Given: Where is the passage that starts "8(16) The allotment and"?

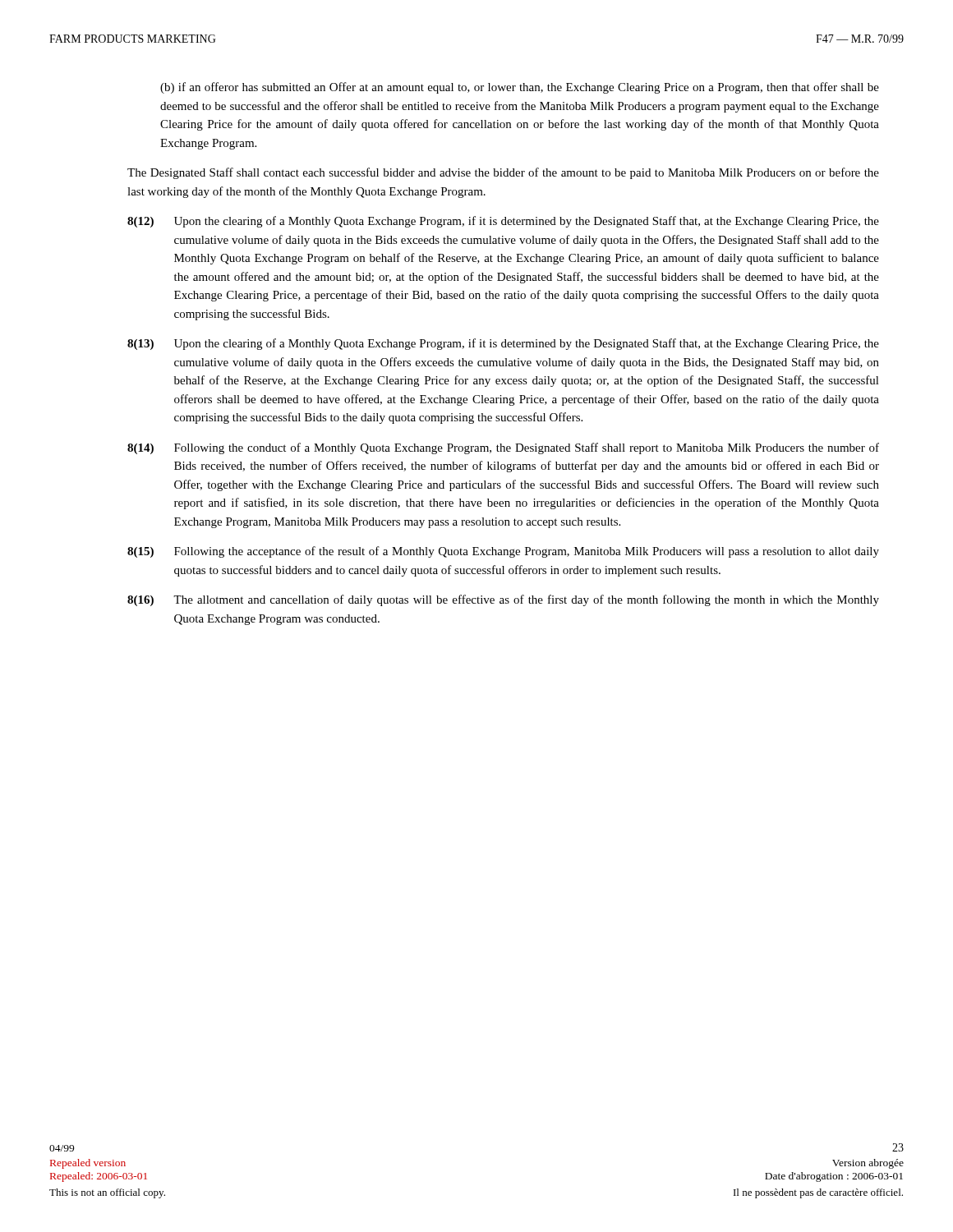Looking at the screenshot, I should click(x=503, y=609).
